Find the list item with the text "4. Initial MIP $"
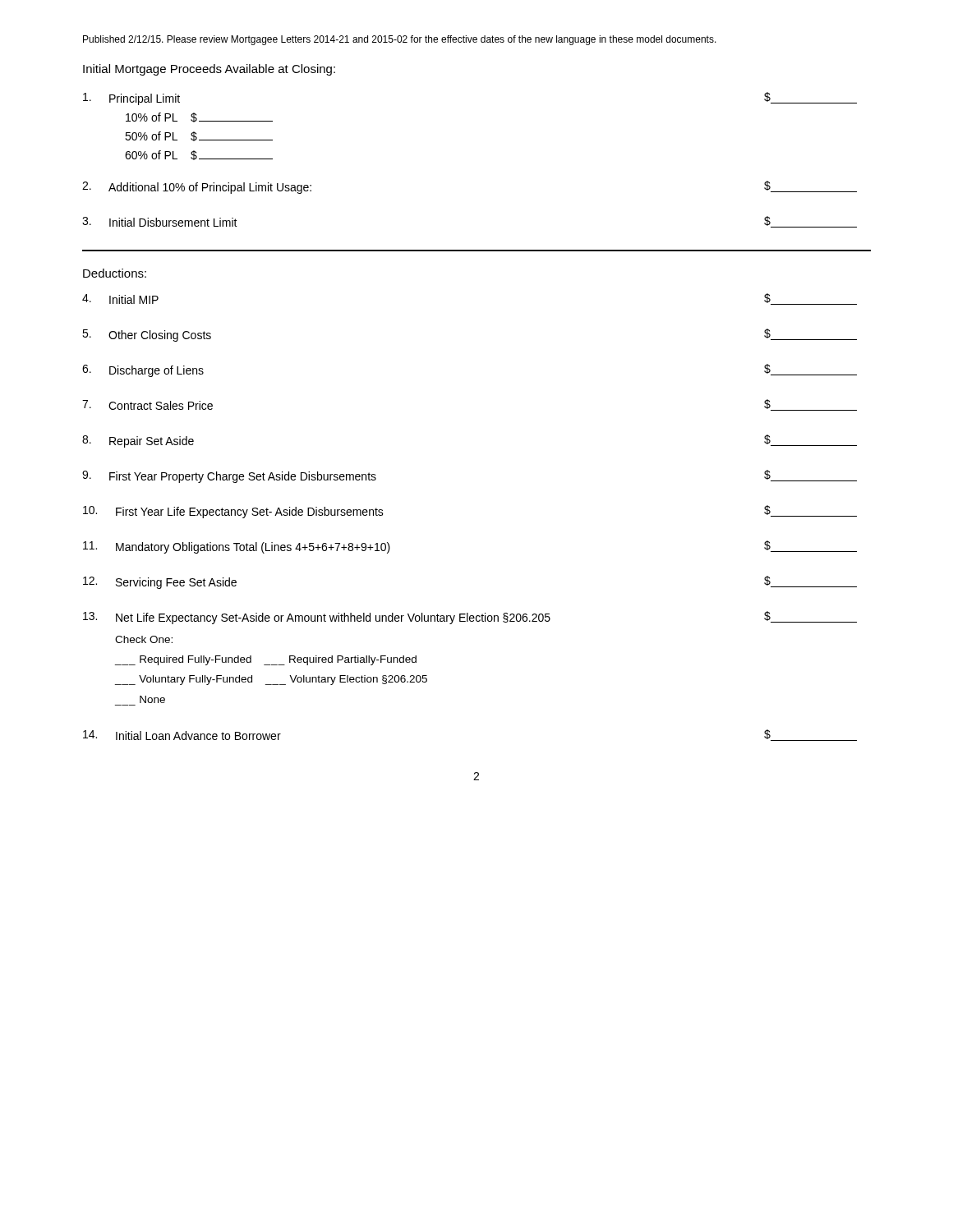This screenshot has width=953, height=1232. (130, 299)
